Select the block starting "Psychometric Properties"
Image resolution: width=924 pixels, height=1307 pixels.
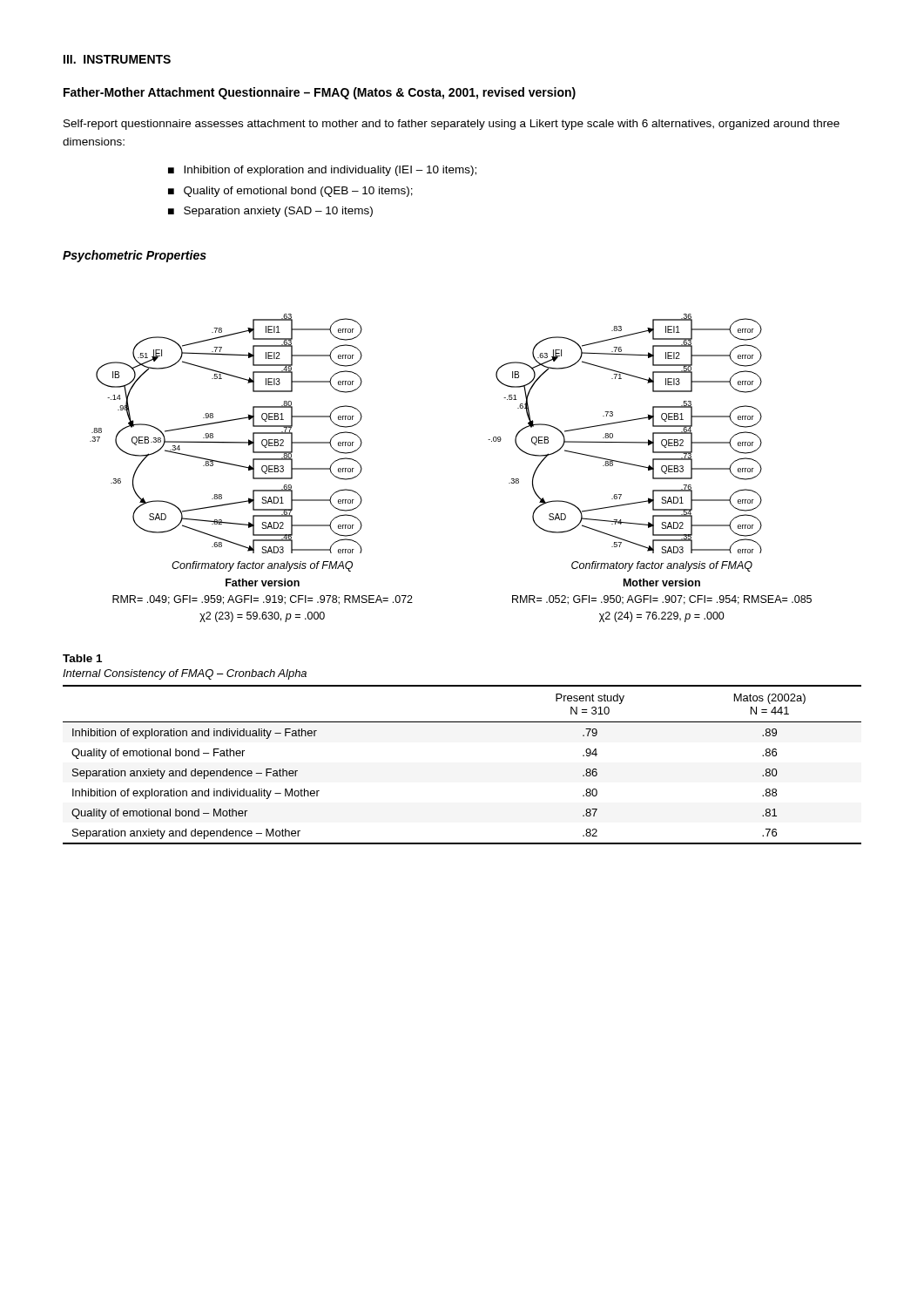(135, 256)
